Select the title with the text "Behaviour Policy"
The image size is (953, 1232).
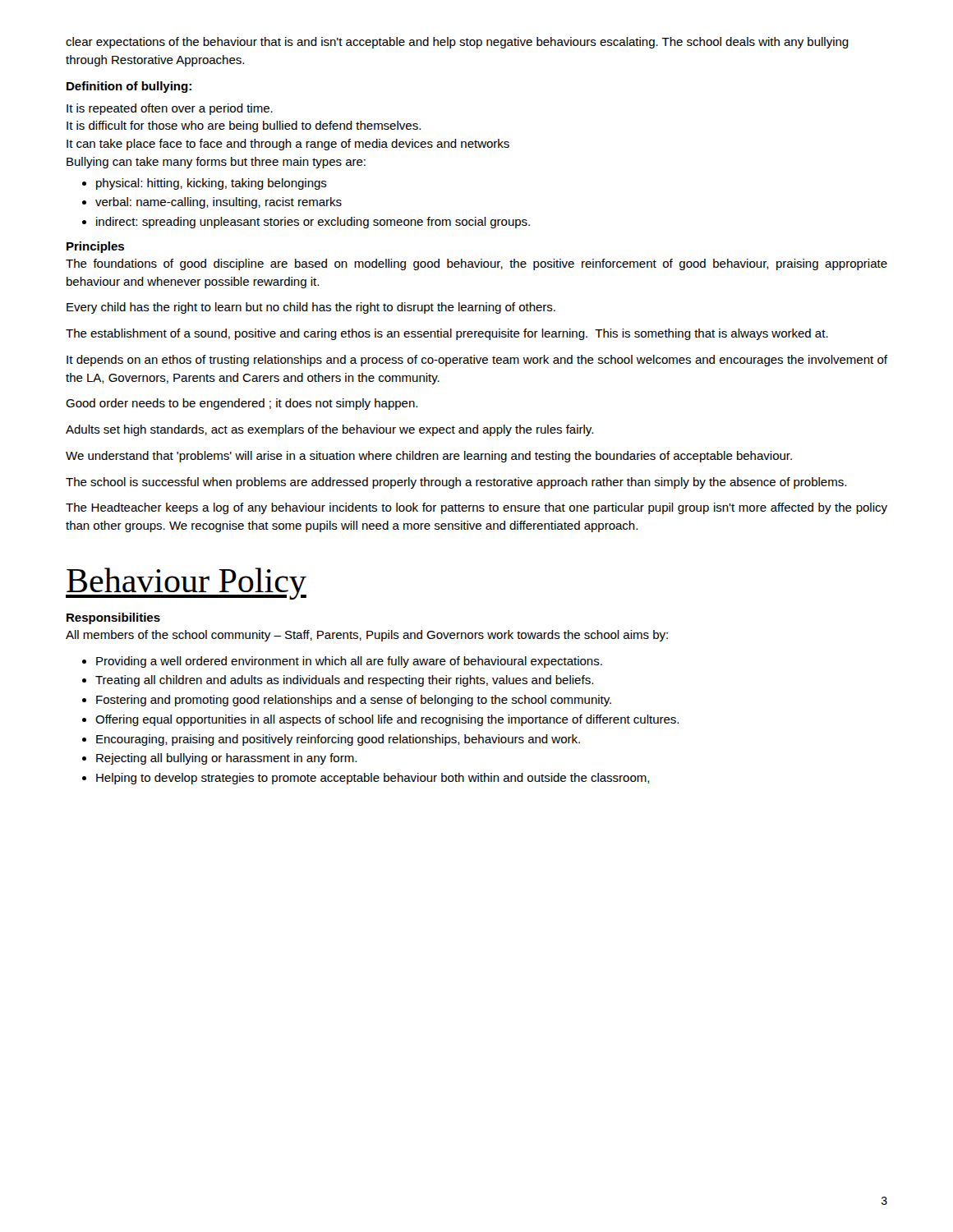tap(186, 580)
